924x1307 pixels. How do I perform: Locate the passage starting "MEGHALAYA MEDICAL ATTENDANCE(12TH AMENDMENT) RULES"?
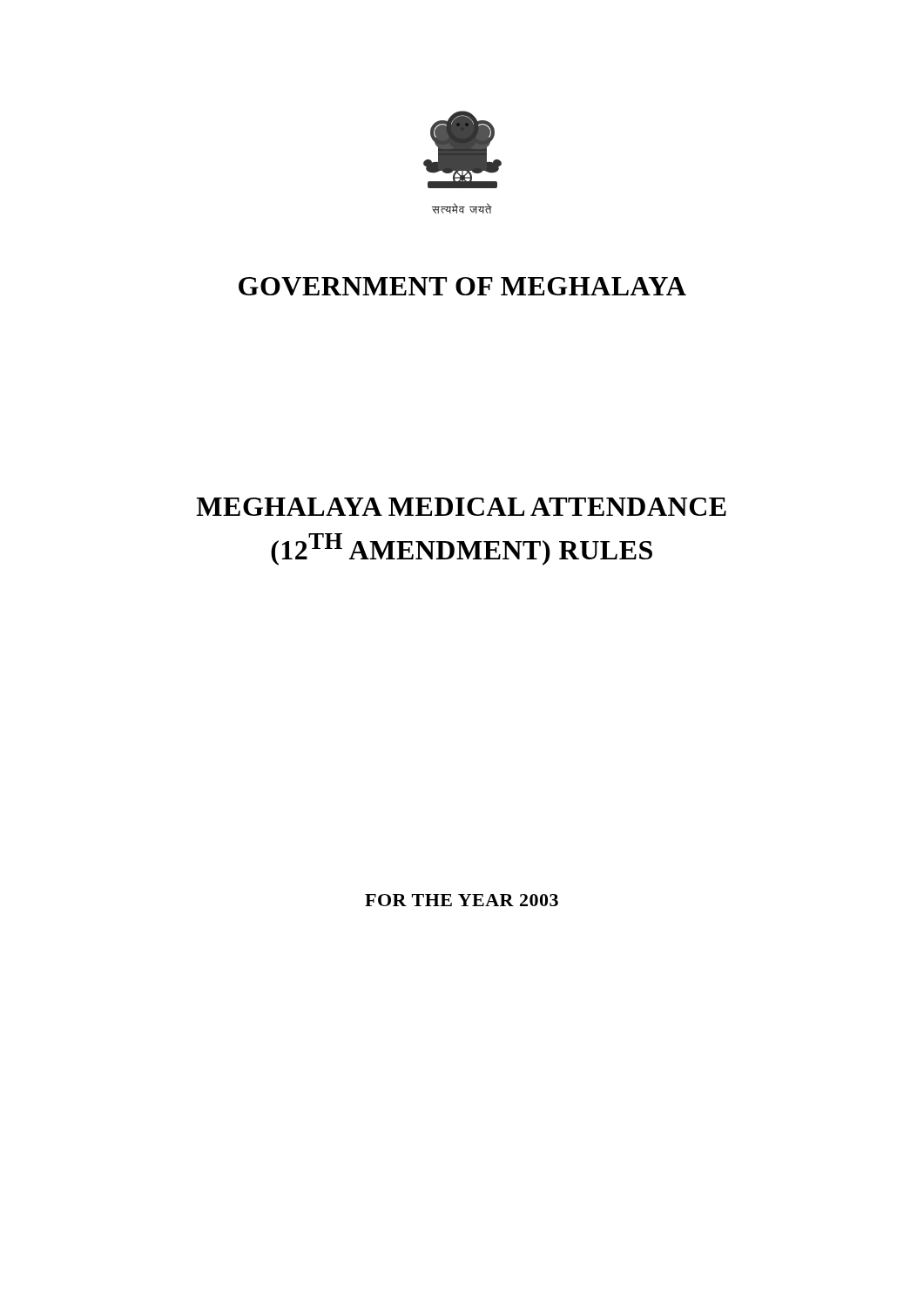click(462, 528)
